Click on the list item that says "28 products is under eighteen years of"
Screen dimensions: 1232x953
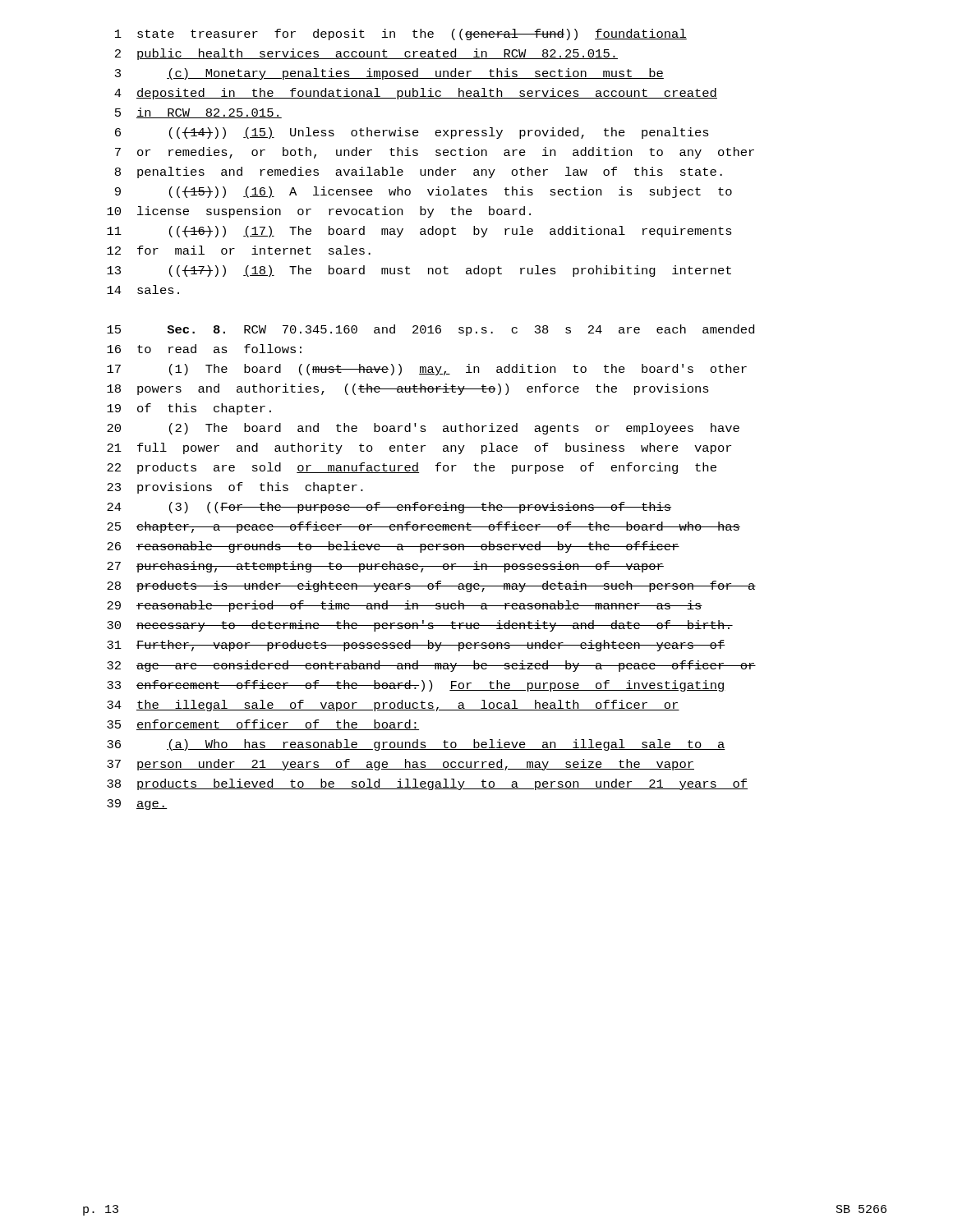click(x=485, y=587)
